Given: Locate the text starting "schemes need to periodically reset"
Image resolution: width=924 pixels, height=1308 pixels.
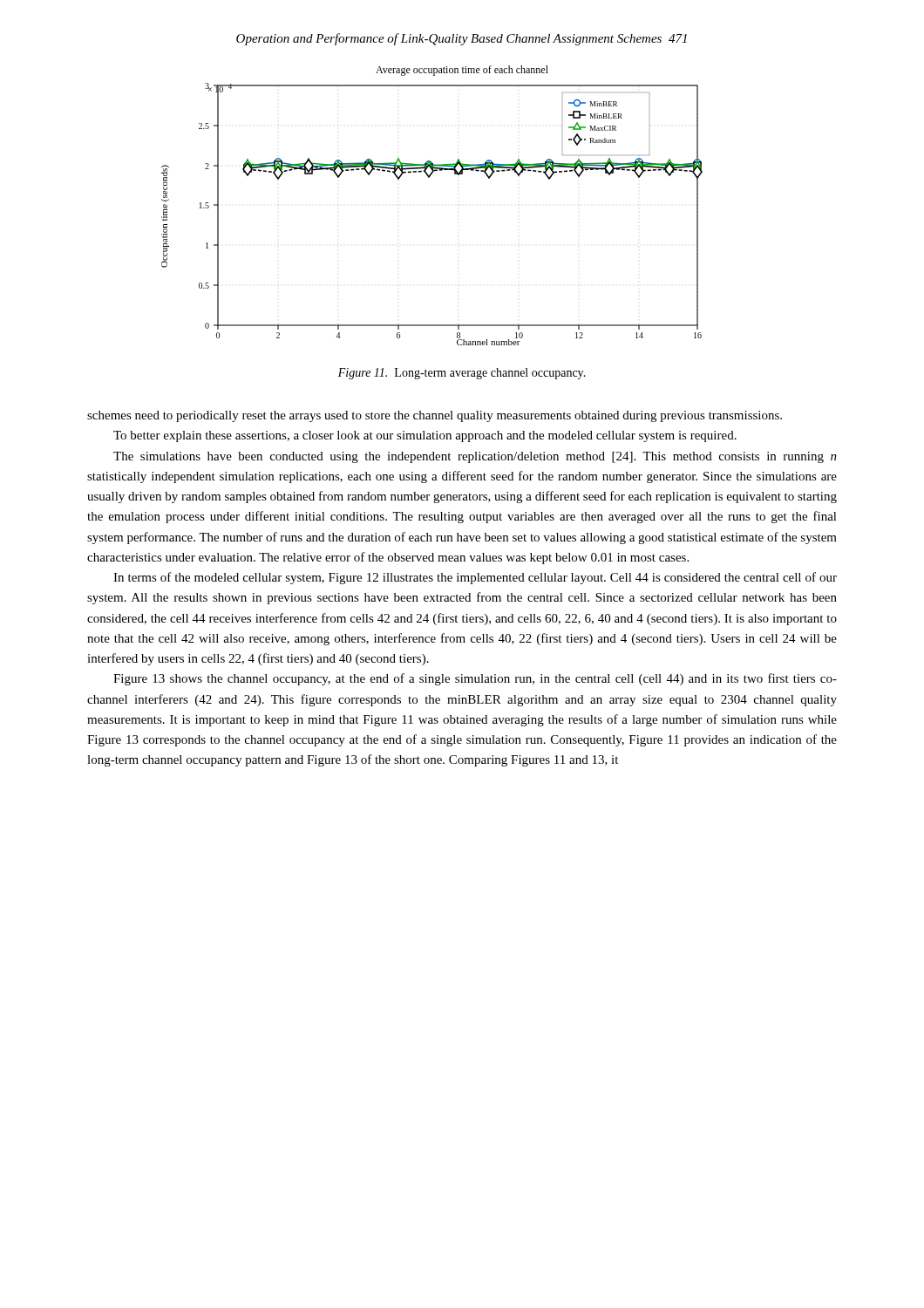Looking at the screenshot, I should 462,588.
